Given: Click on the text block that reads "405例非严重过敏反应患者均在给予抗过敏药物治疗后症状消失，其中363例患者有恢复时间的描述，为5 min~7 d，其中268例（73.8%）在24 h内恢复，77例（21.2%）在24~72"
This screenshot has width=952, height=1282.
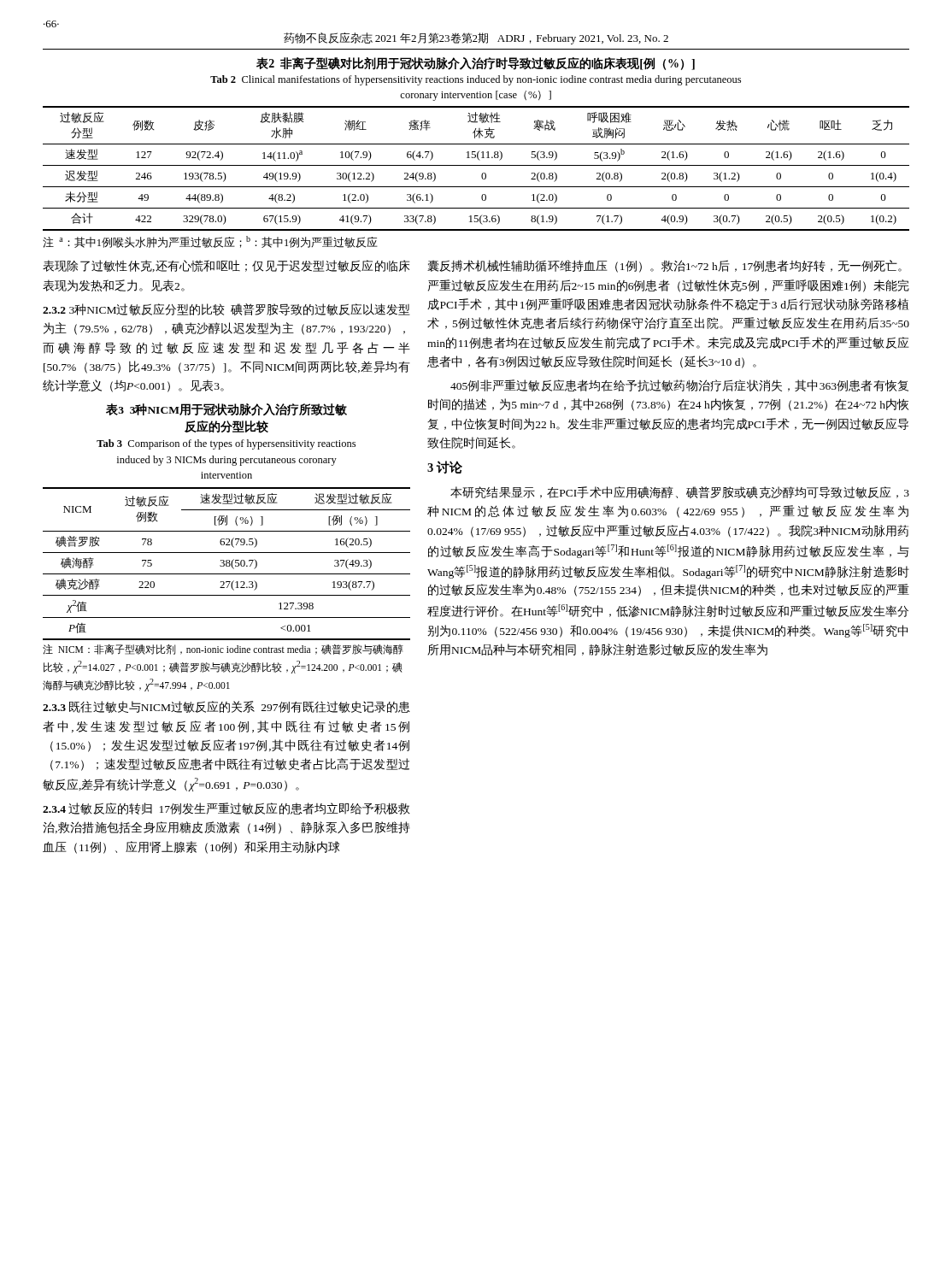Looking at the screenshot, I should tap(668, 415).
